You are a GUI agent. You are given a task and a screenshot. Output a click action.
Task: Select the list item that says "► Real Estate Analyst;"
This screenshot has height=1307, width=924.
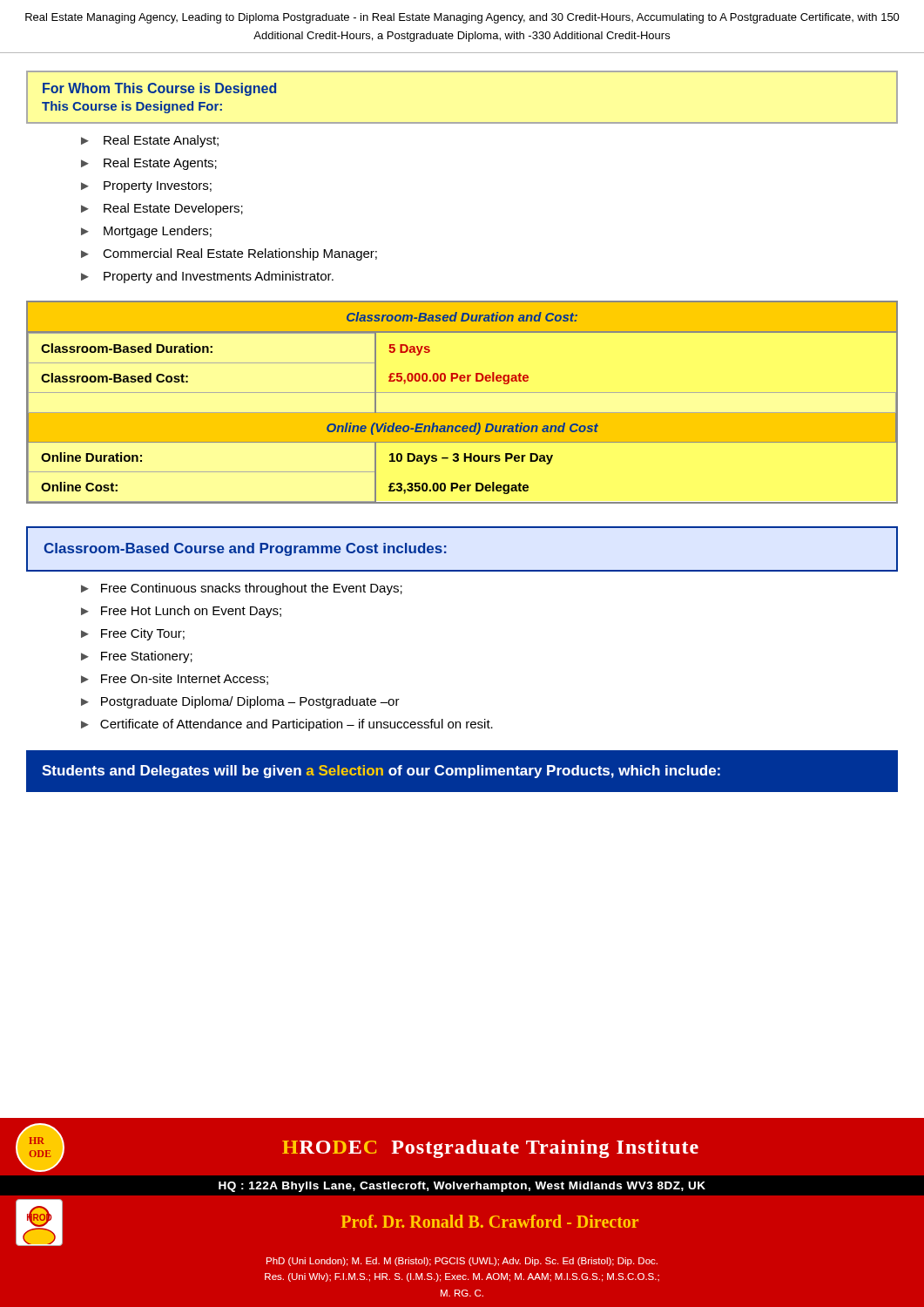149,140
